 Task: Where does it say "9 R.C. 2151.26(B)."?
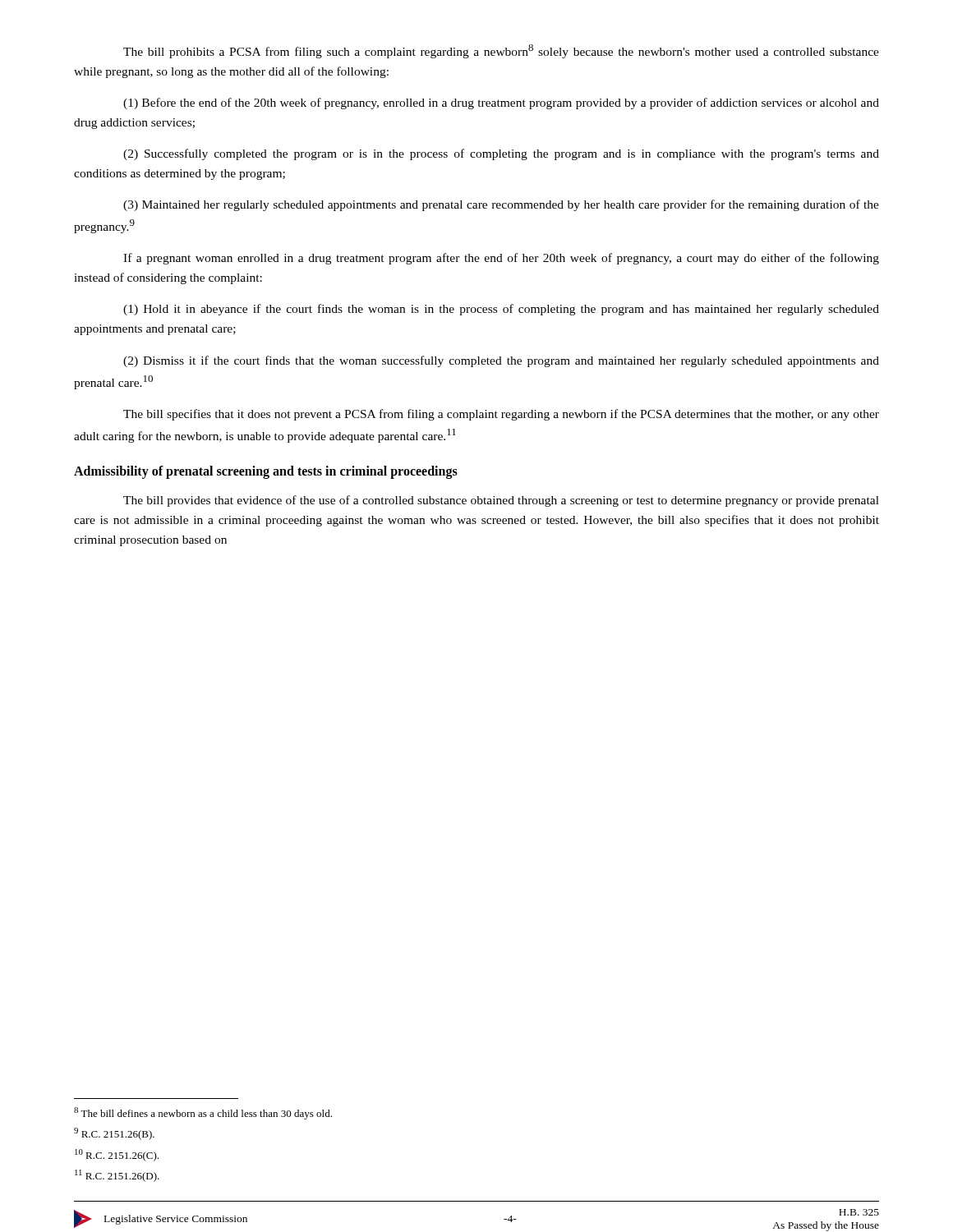click(x=114, y=1133)
